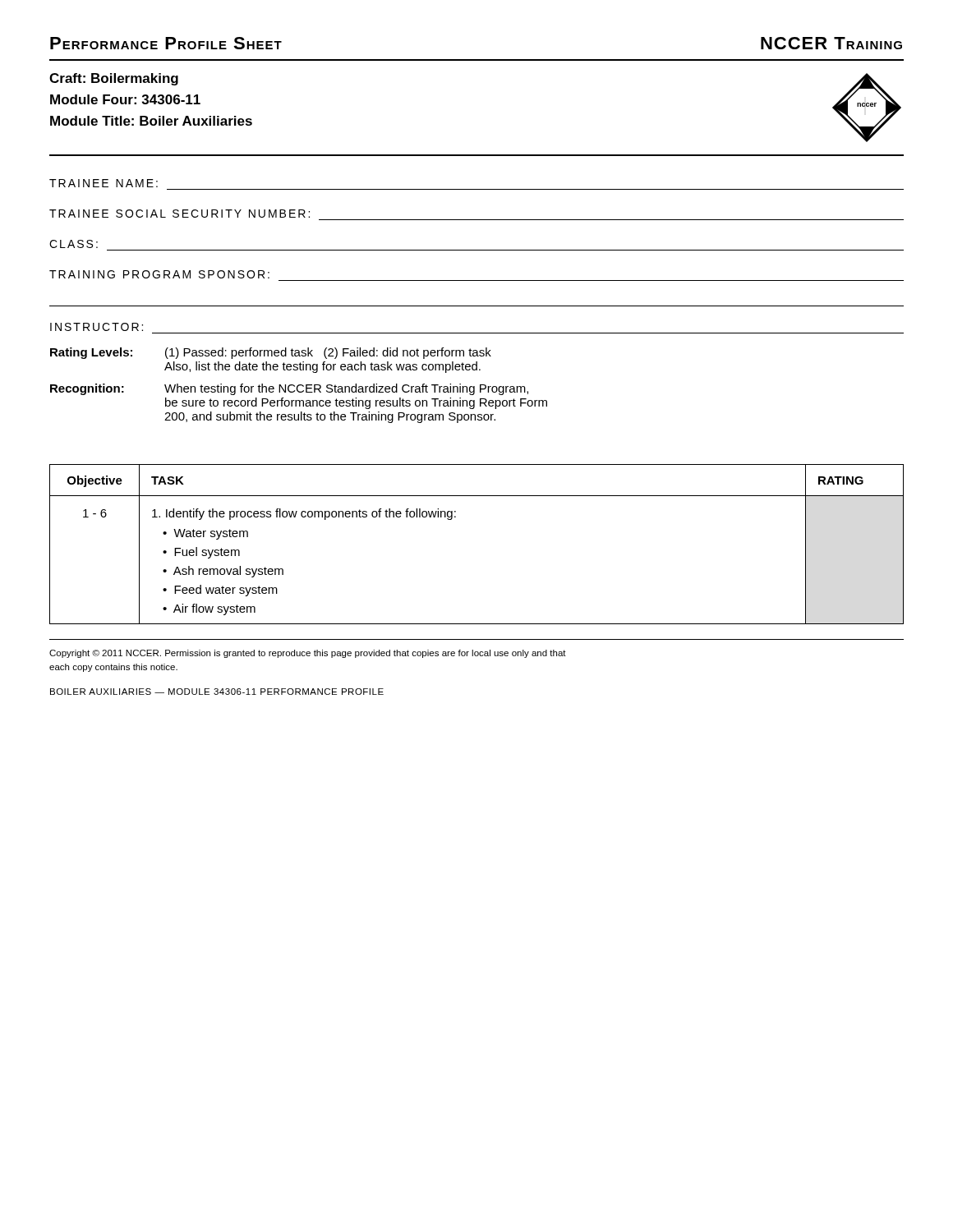Click the passage that begins "Craft: Boilermaking Module"

[x=143, y=104]
